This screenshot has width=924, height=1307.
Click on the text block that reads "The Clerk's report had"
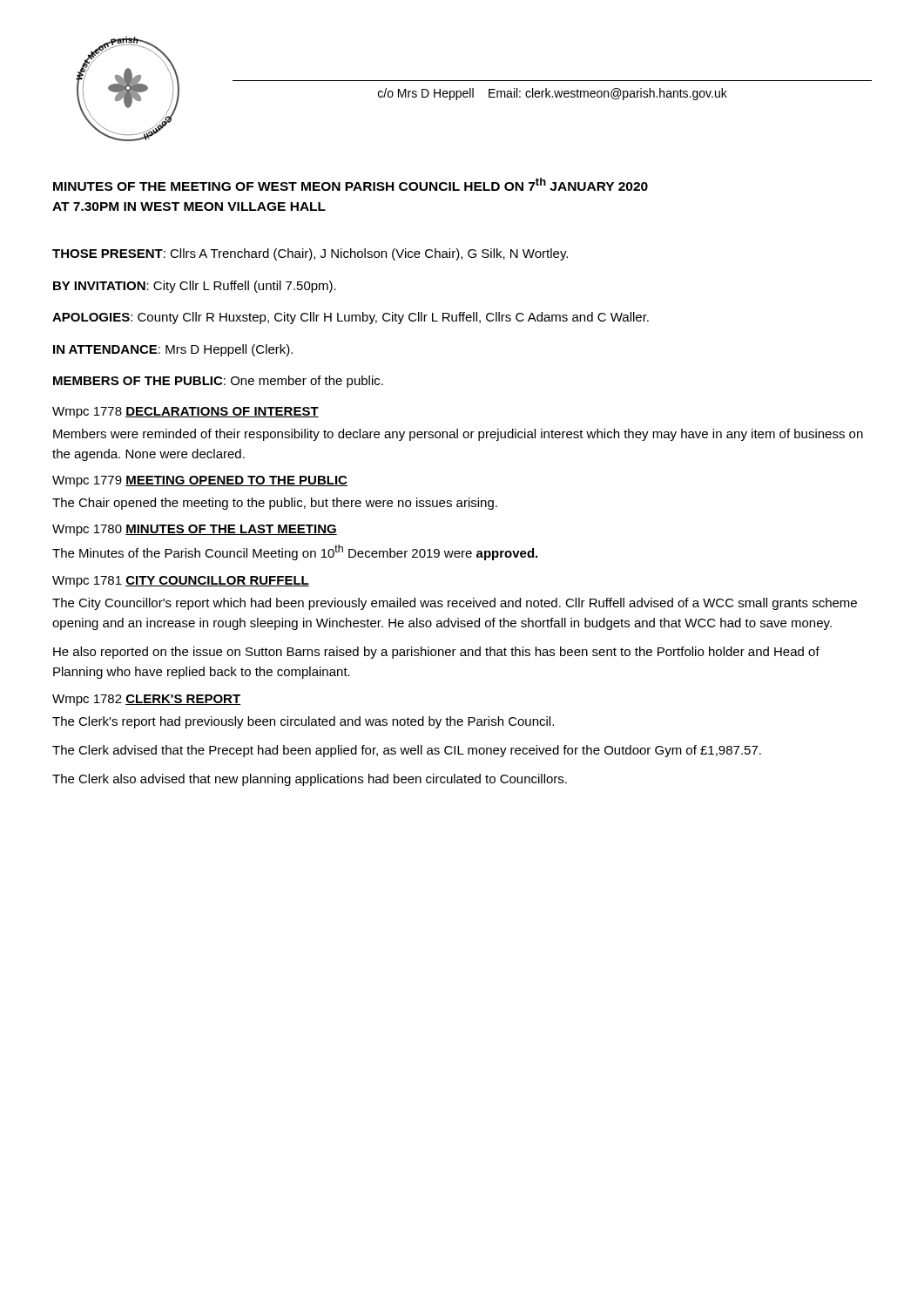coord(304,721)
